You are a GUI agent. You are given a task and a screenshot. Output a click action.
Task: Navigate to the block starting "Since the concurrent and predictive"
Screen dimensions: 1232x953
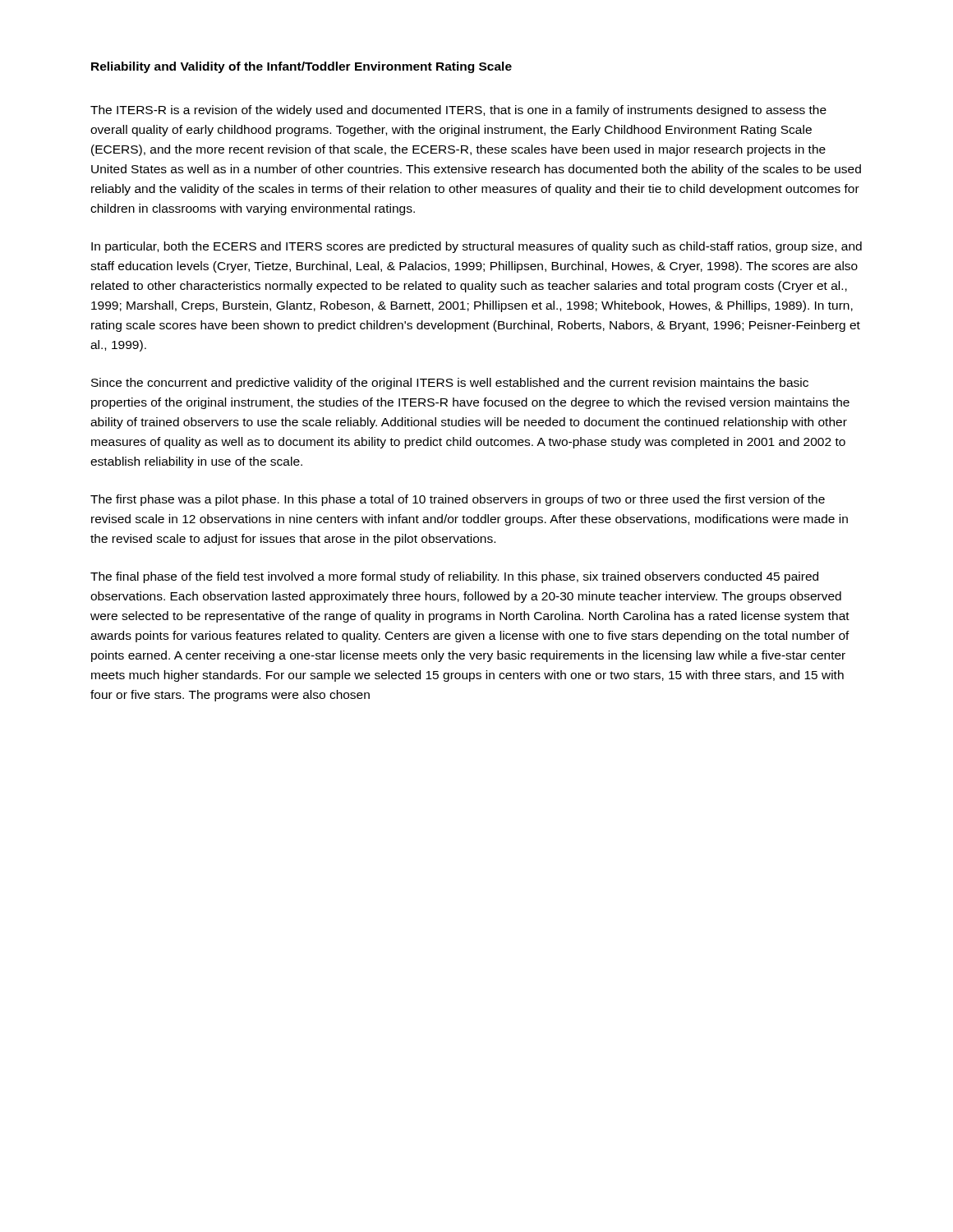pos(470,422)
